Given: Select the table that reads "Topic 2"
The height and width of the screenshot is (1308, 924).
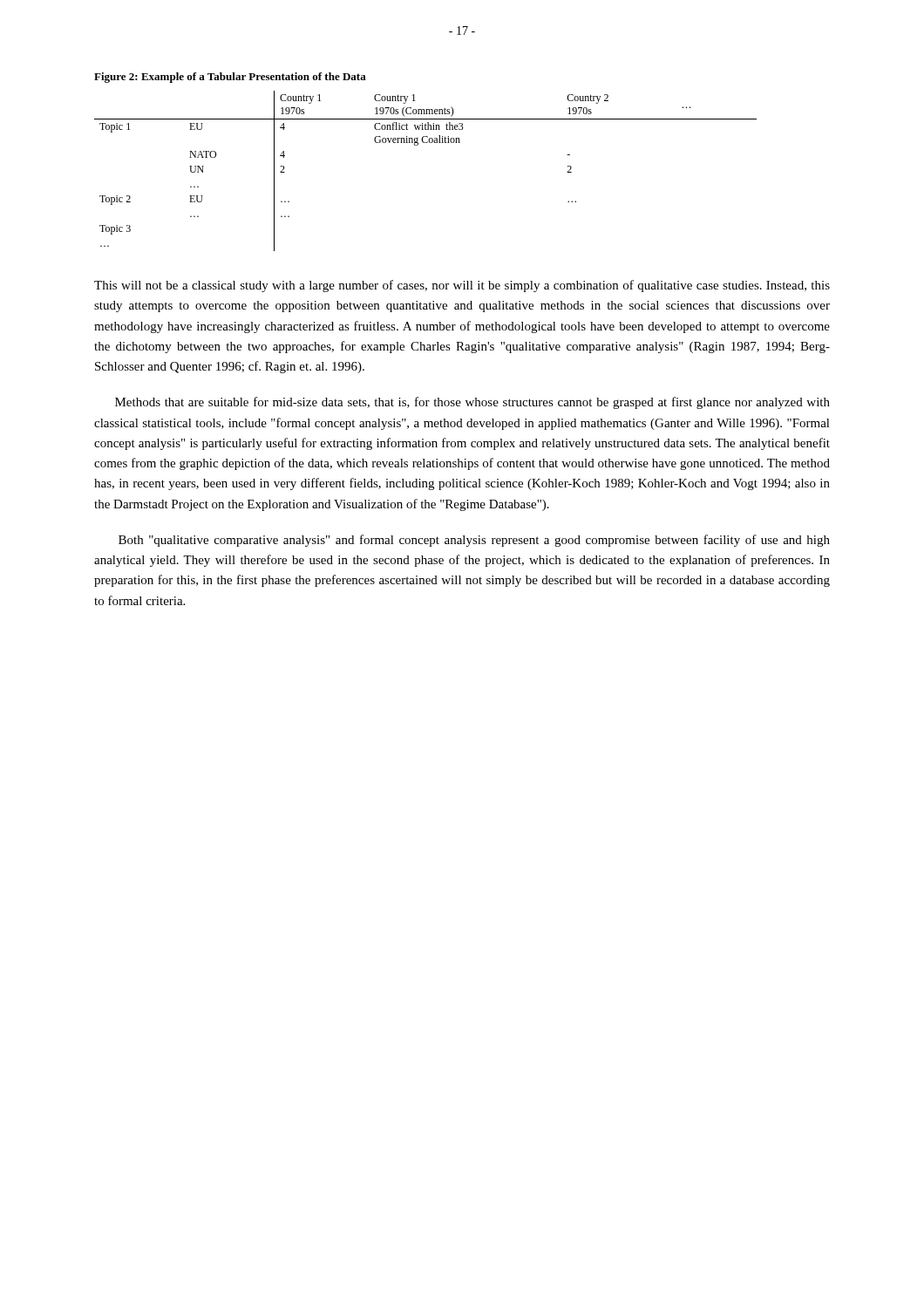Looking at the screenshot, I should click(x=483, y=171).
